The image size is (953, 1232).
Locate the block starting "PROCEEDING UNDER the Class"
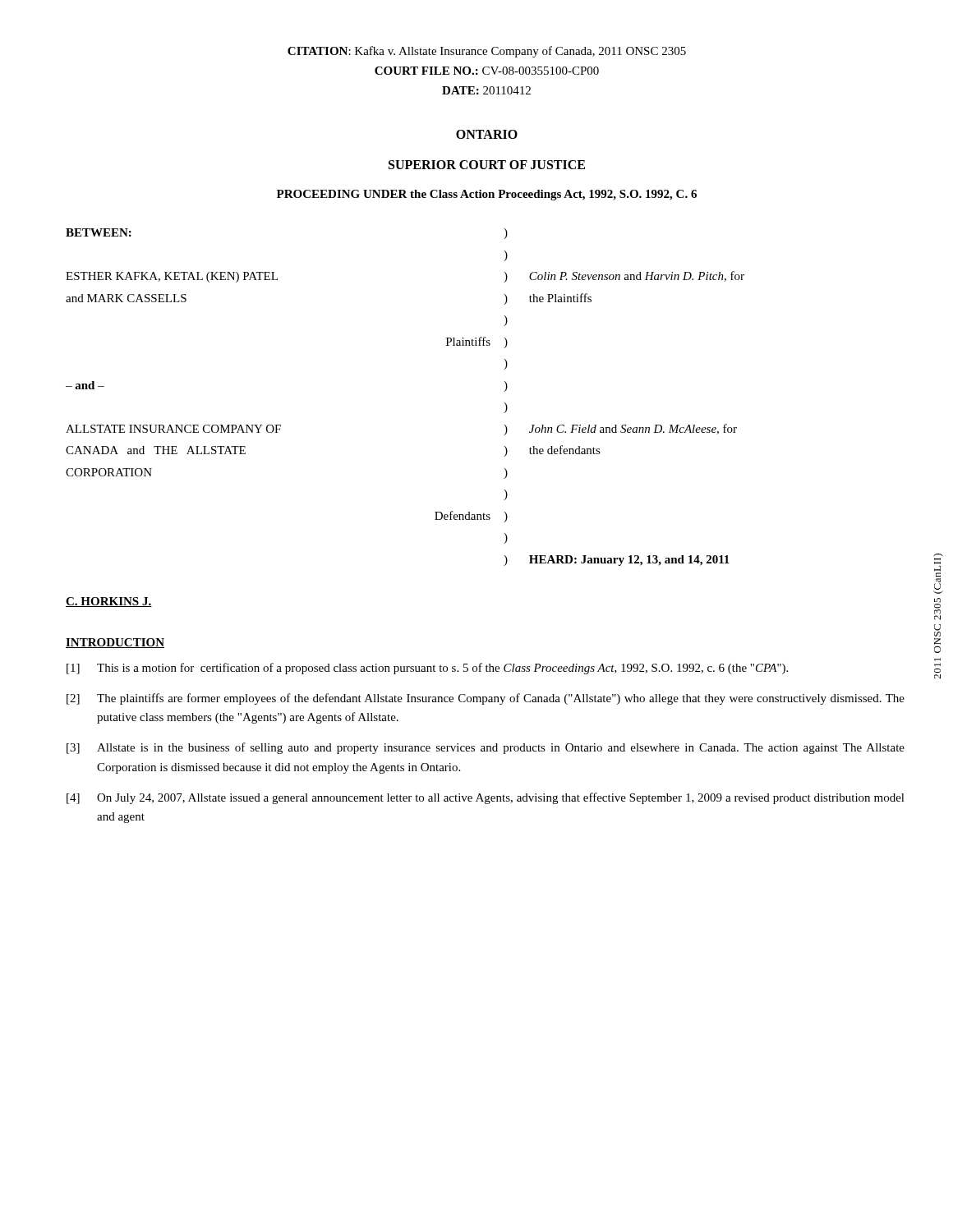click(x=487, y=194)
